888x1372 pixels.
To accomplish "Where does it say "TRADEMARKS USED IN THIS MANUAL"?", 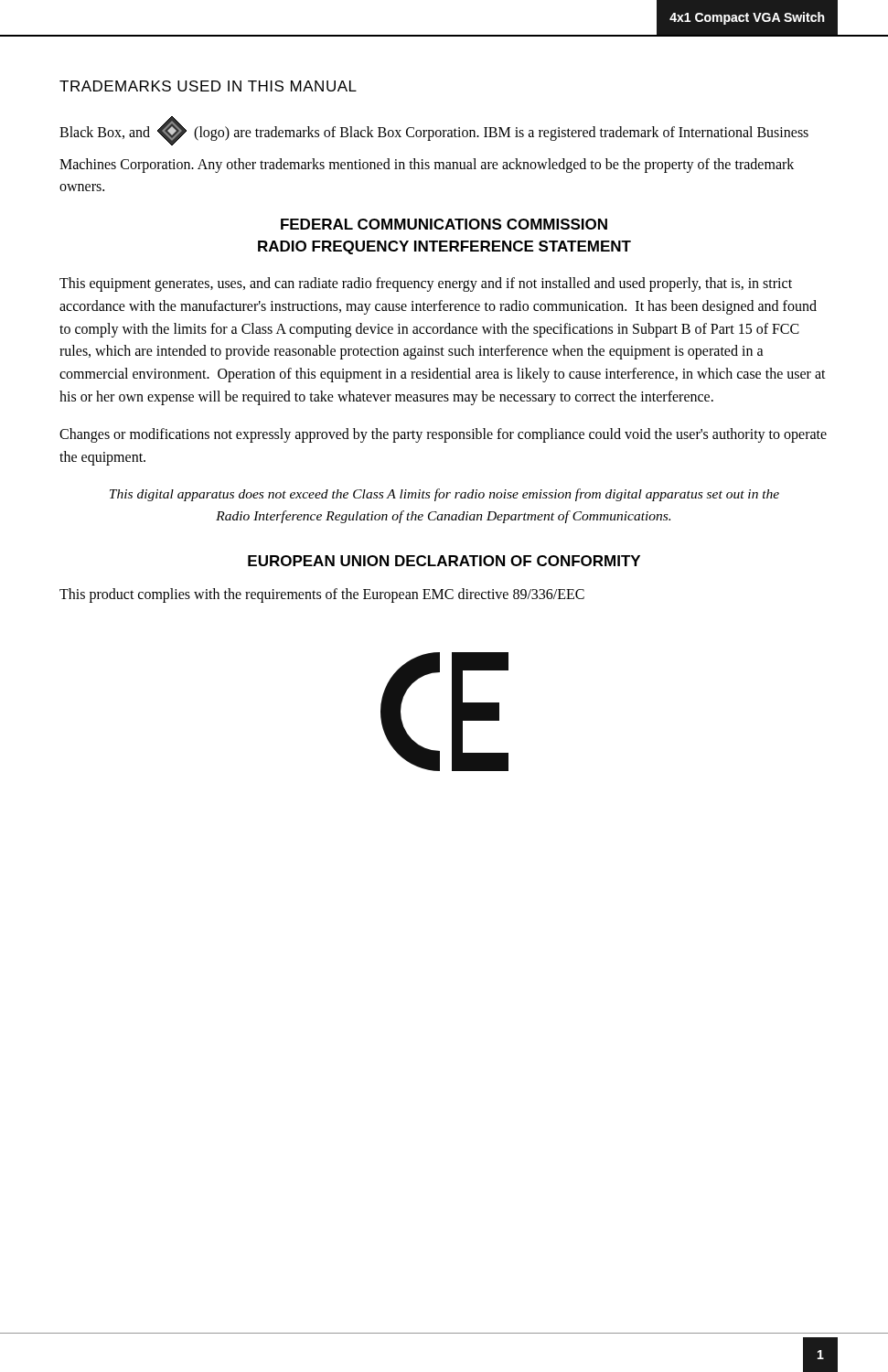I will click(x=208, y=86).
